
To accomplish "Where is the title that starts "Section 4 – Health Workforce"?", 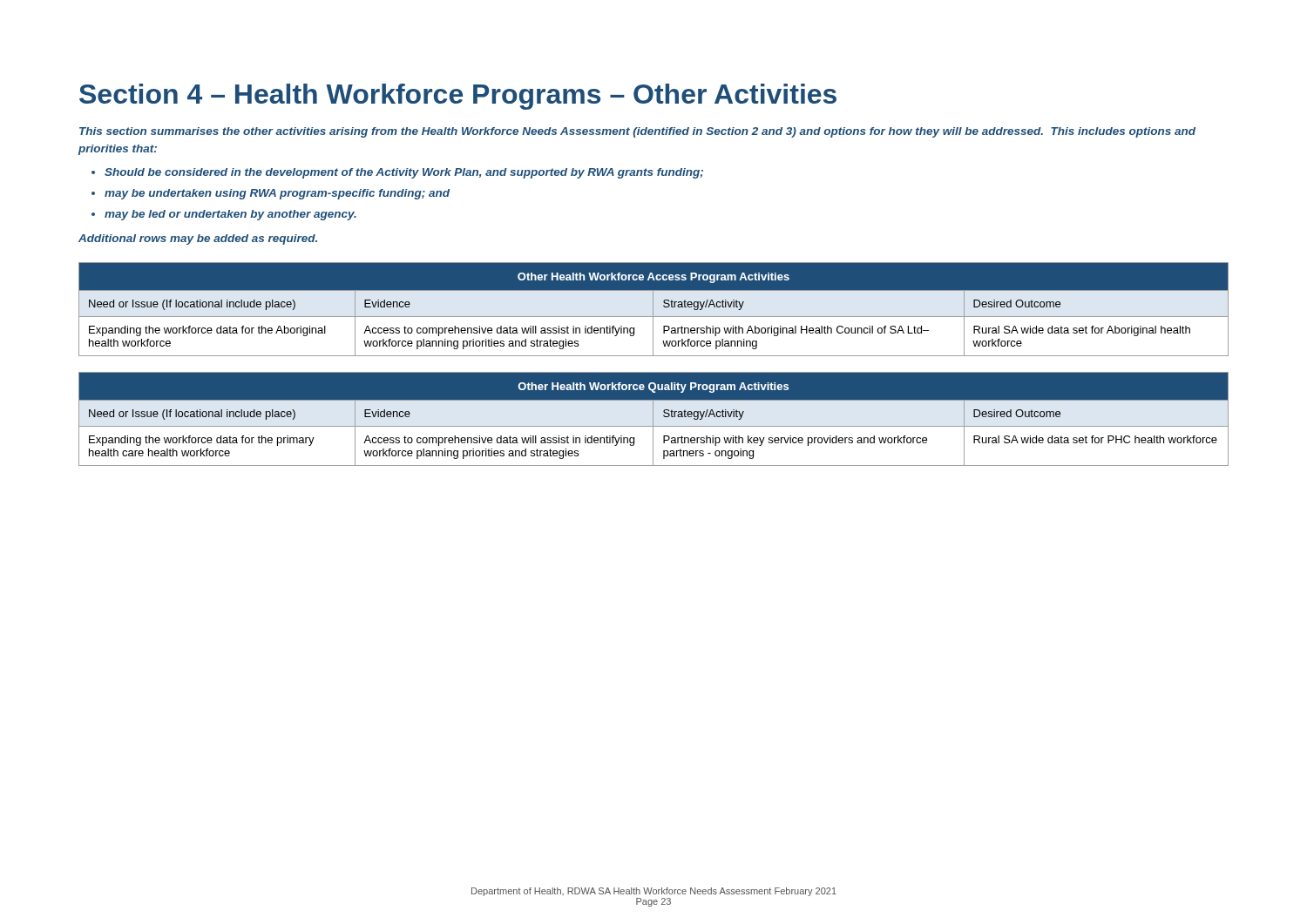I will (458, 94).
